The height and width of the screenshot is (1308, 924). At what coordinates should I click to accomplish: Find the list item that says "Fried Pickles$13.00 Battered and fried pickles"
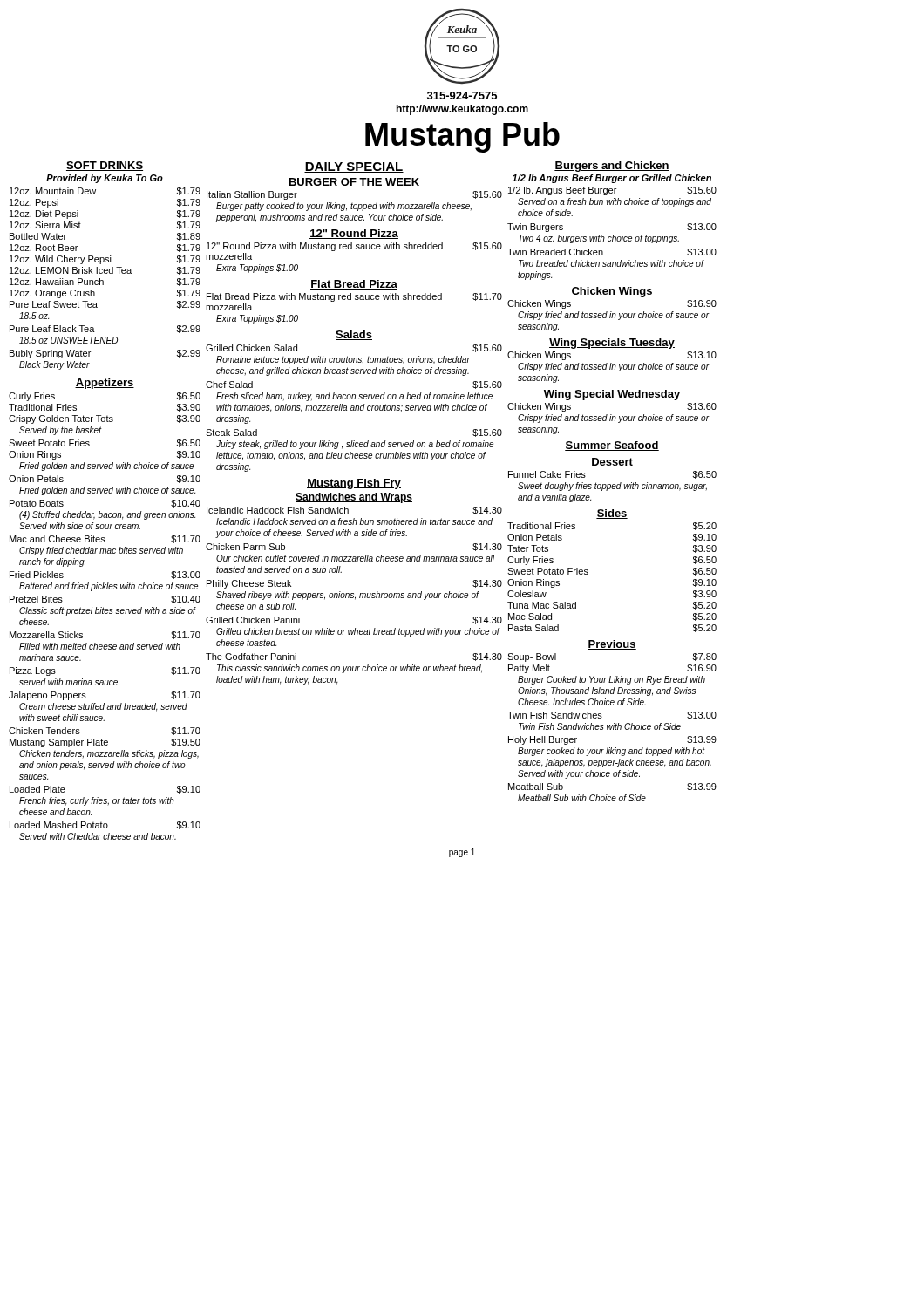[105, 581]
